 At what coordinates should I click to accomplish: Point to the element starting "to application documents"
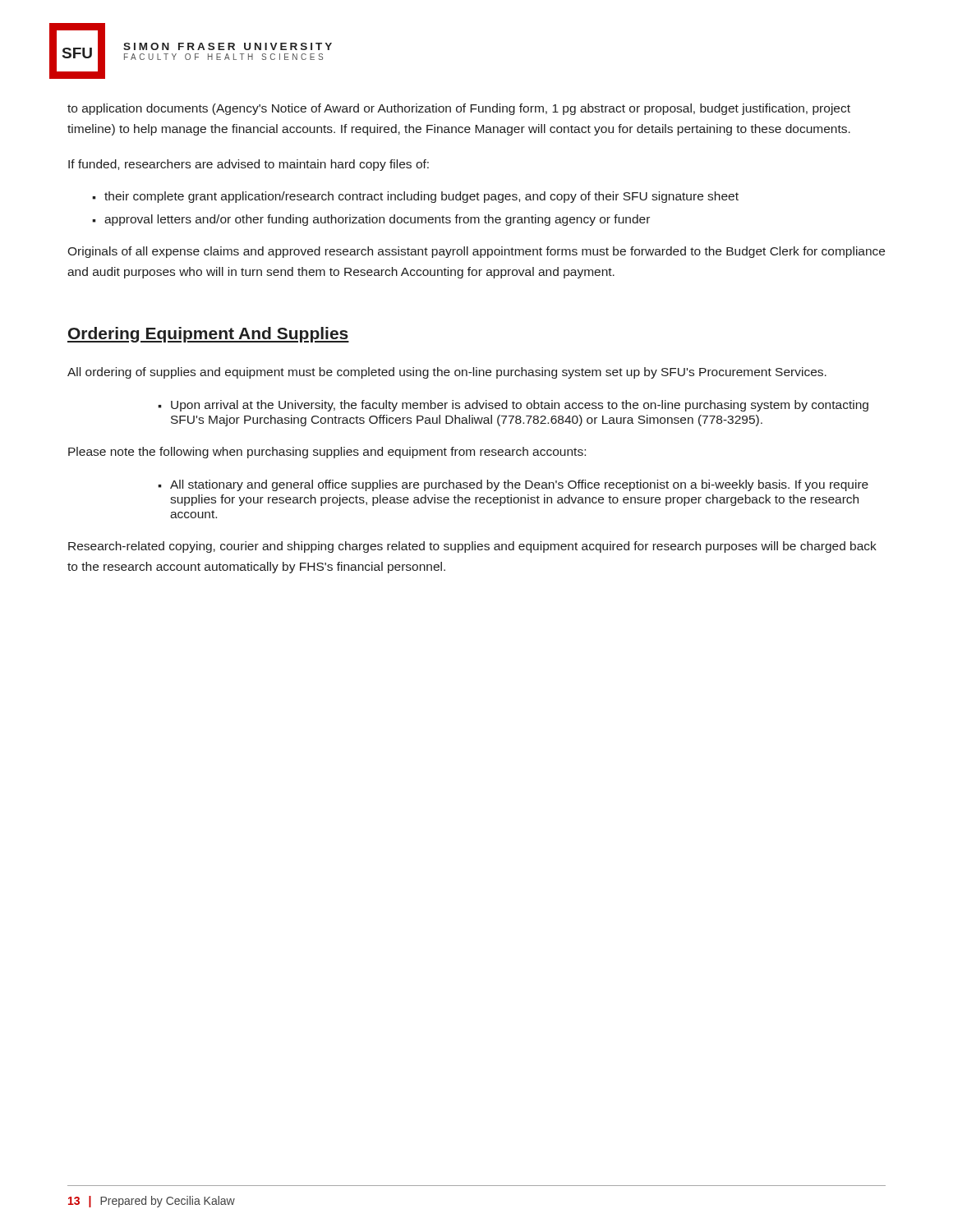click(459, 118)
